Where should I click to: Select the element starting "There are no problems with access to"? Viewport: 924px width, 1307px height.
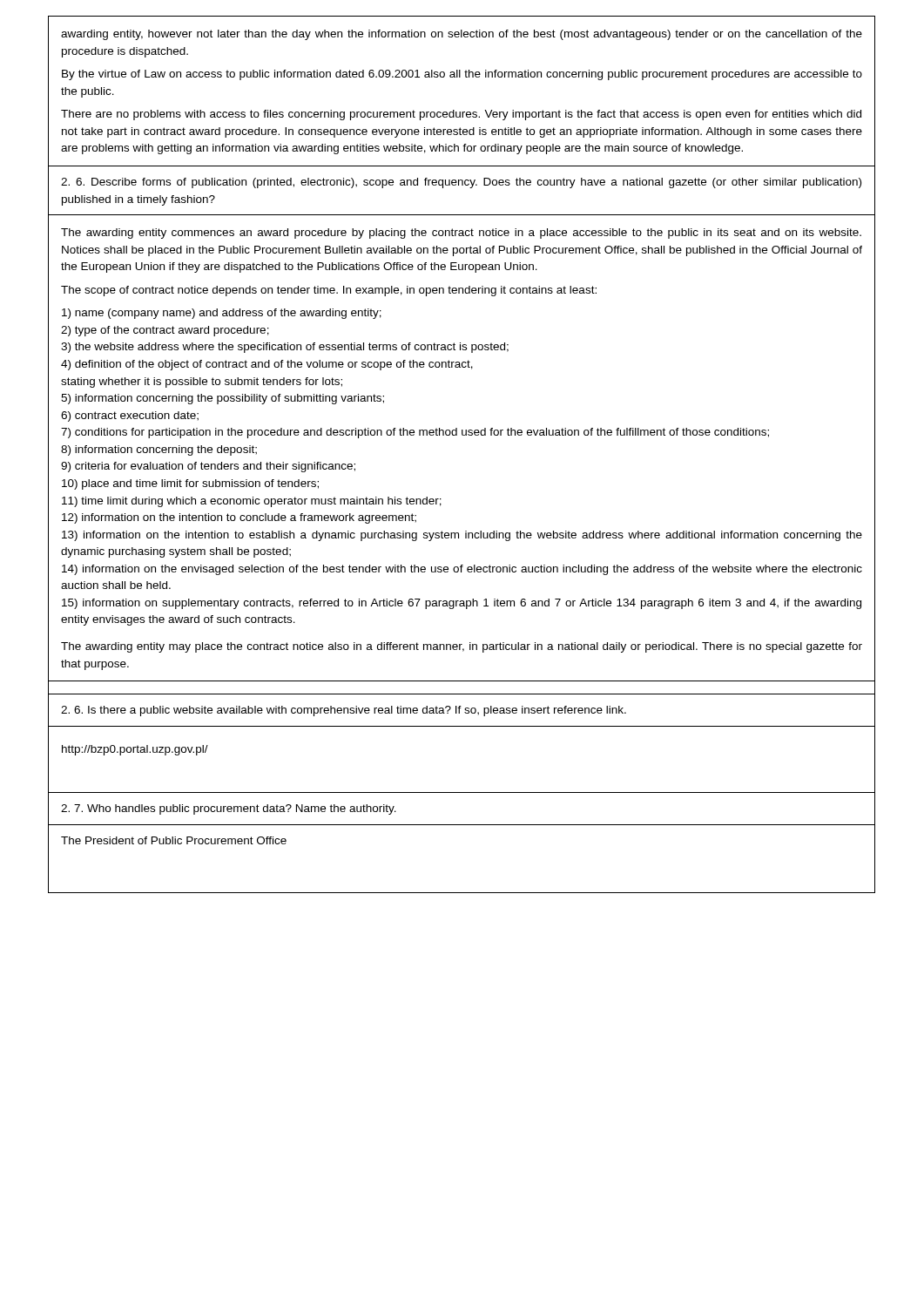point(462,131)
